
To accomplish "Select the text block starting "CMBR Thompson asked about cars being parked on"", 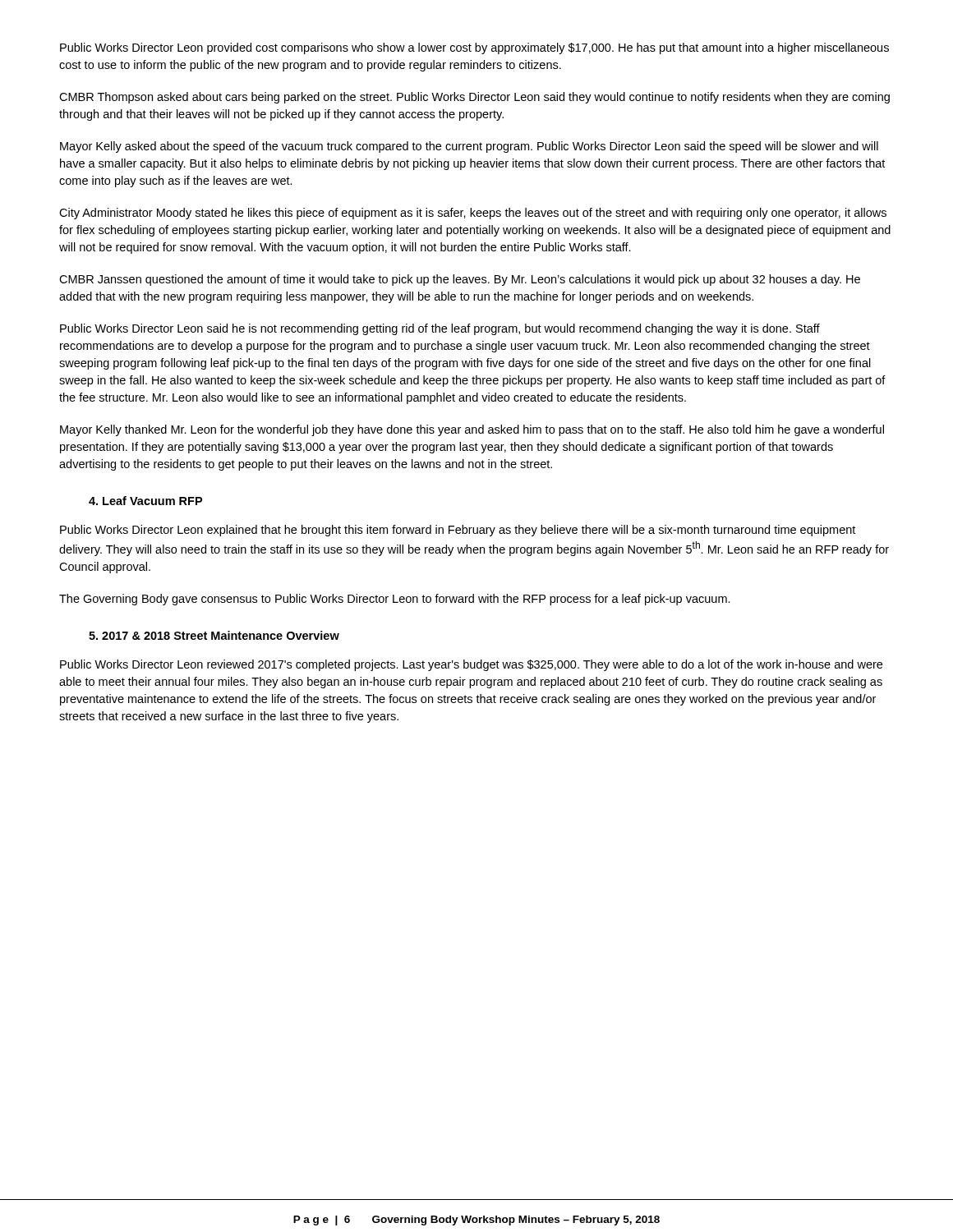I will pos(475,106).
